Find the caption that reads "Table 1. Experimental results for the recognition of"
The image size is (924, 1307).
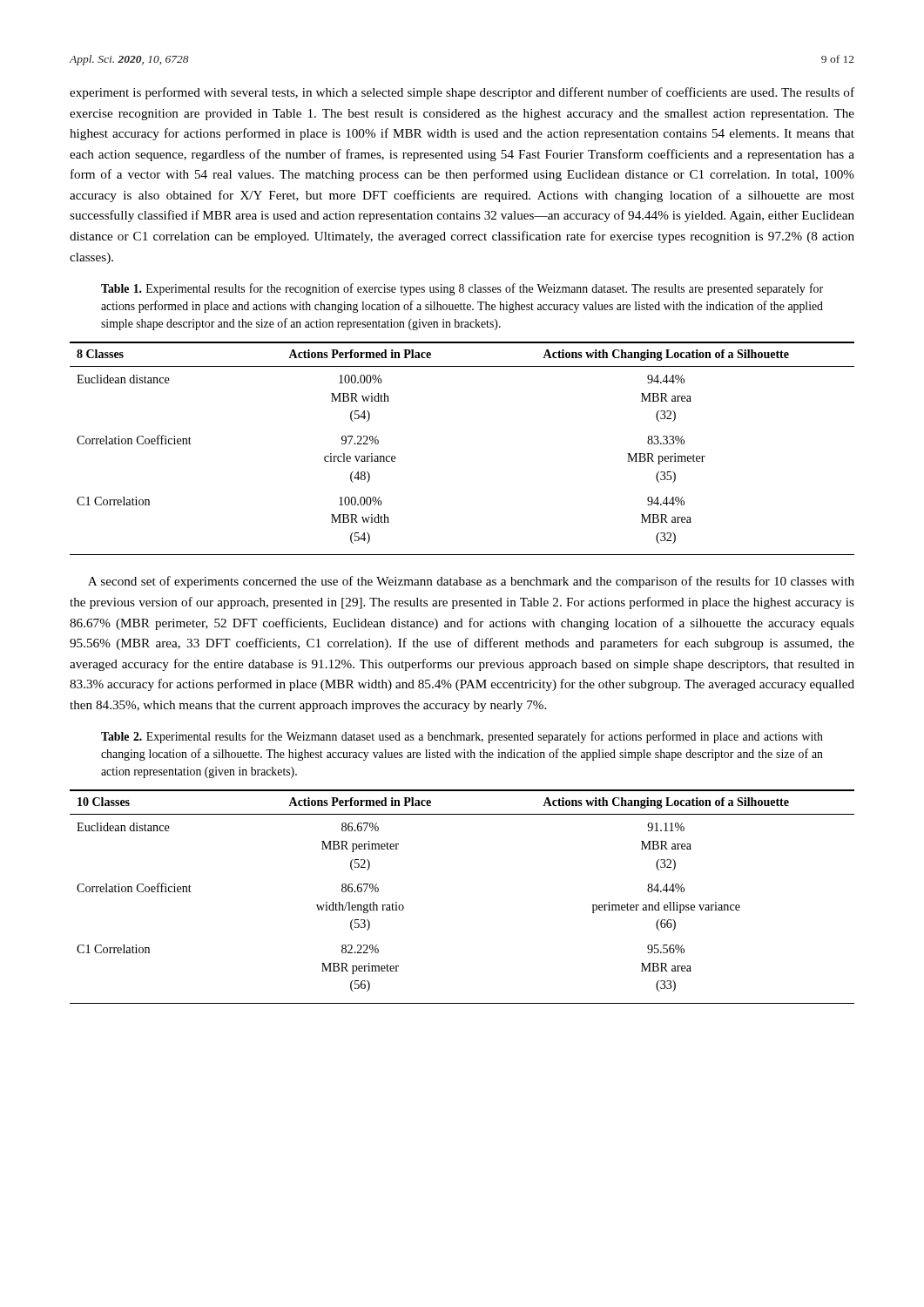point(462,306)
